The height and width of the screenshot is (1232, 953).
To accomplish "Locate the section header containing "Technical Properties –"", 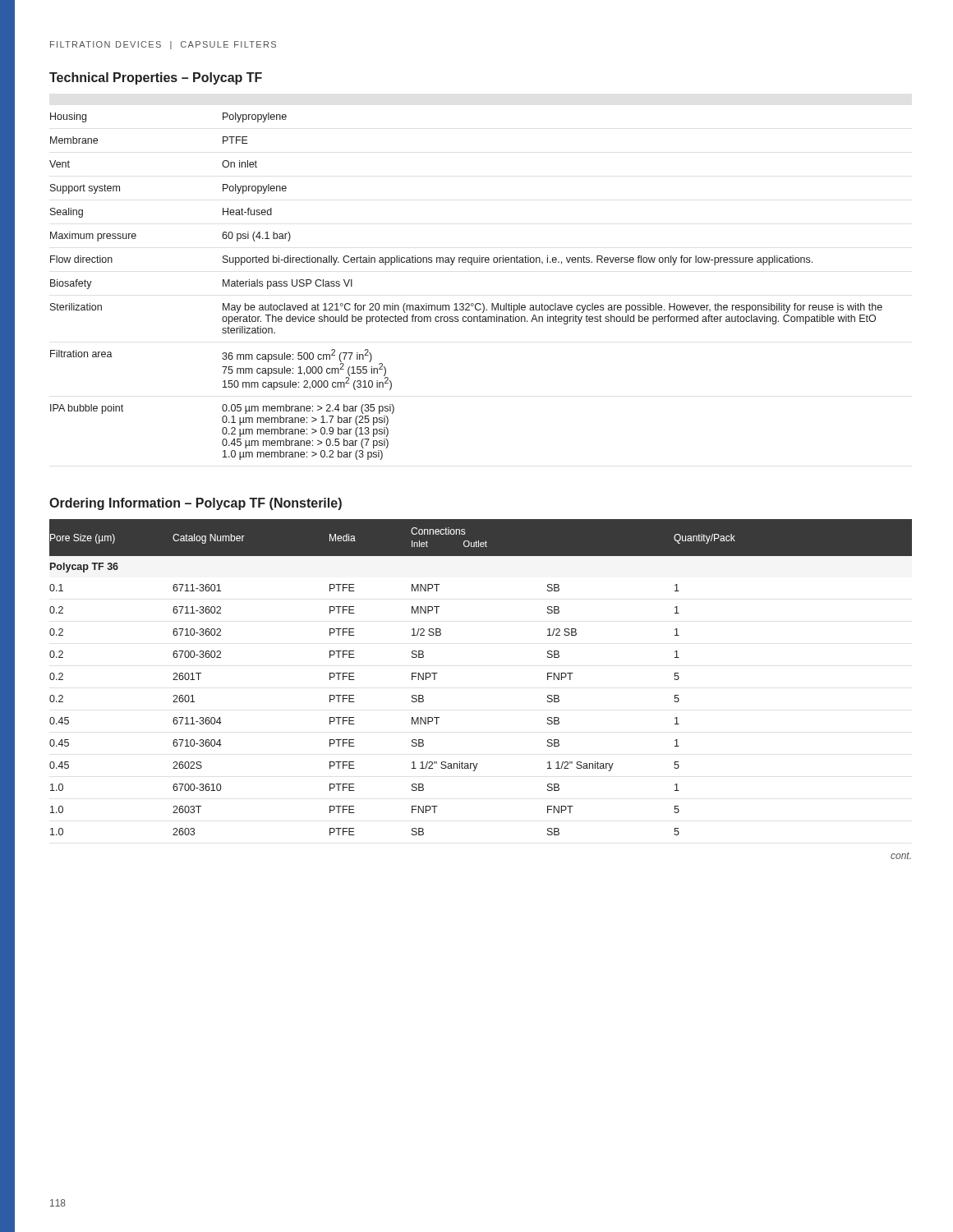I will [x=156, y=78].
